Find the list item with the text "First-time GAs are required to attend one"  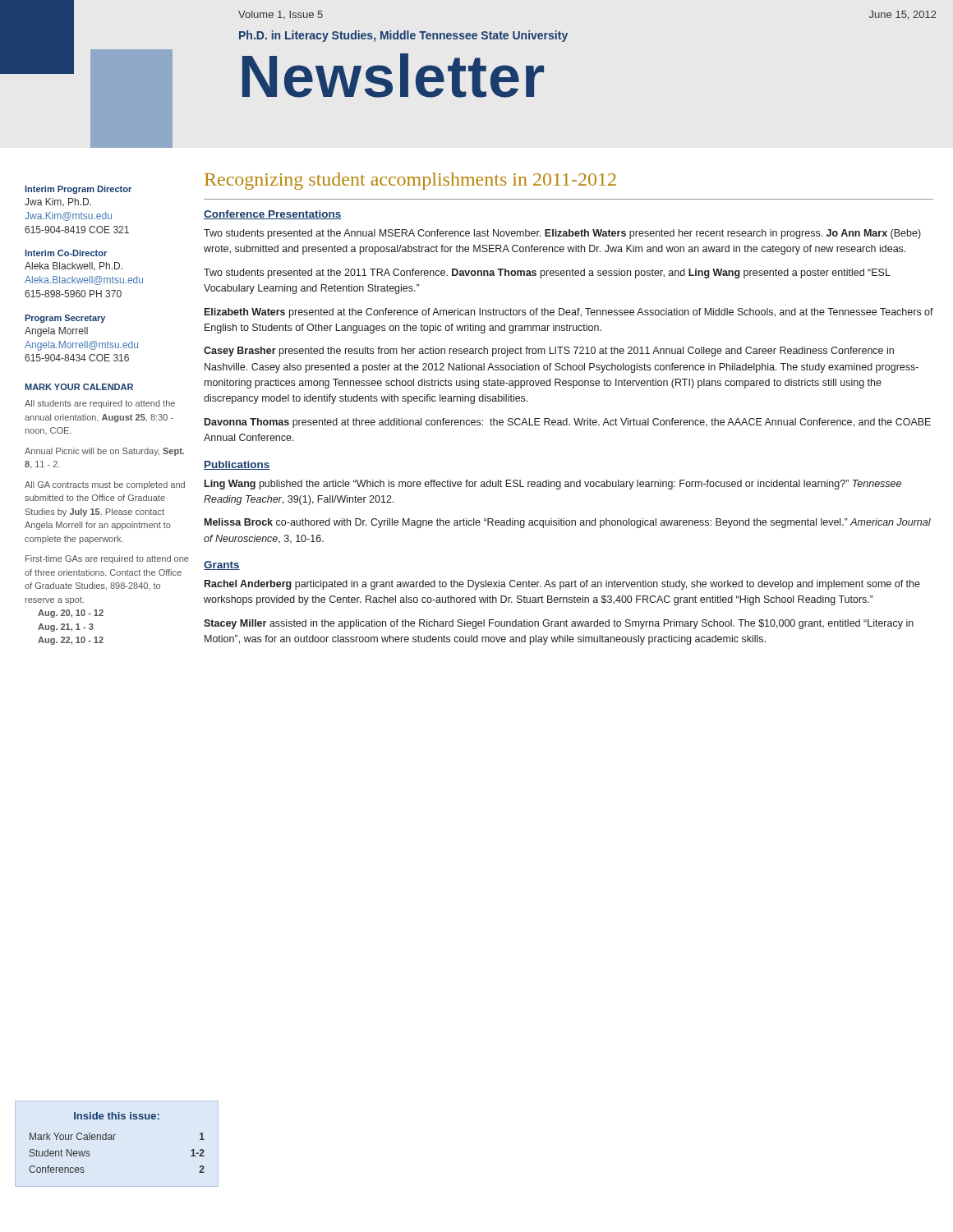pyautogui.click(x=107, y=600)
